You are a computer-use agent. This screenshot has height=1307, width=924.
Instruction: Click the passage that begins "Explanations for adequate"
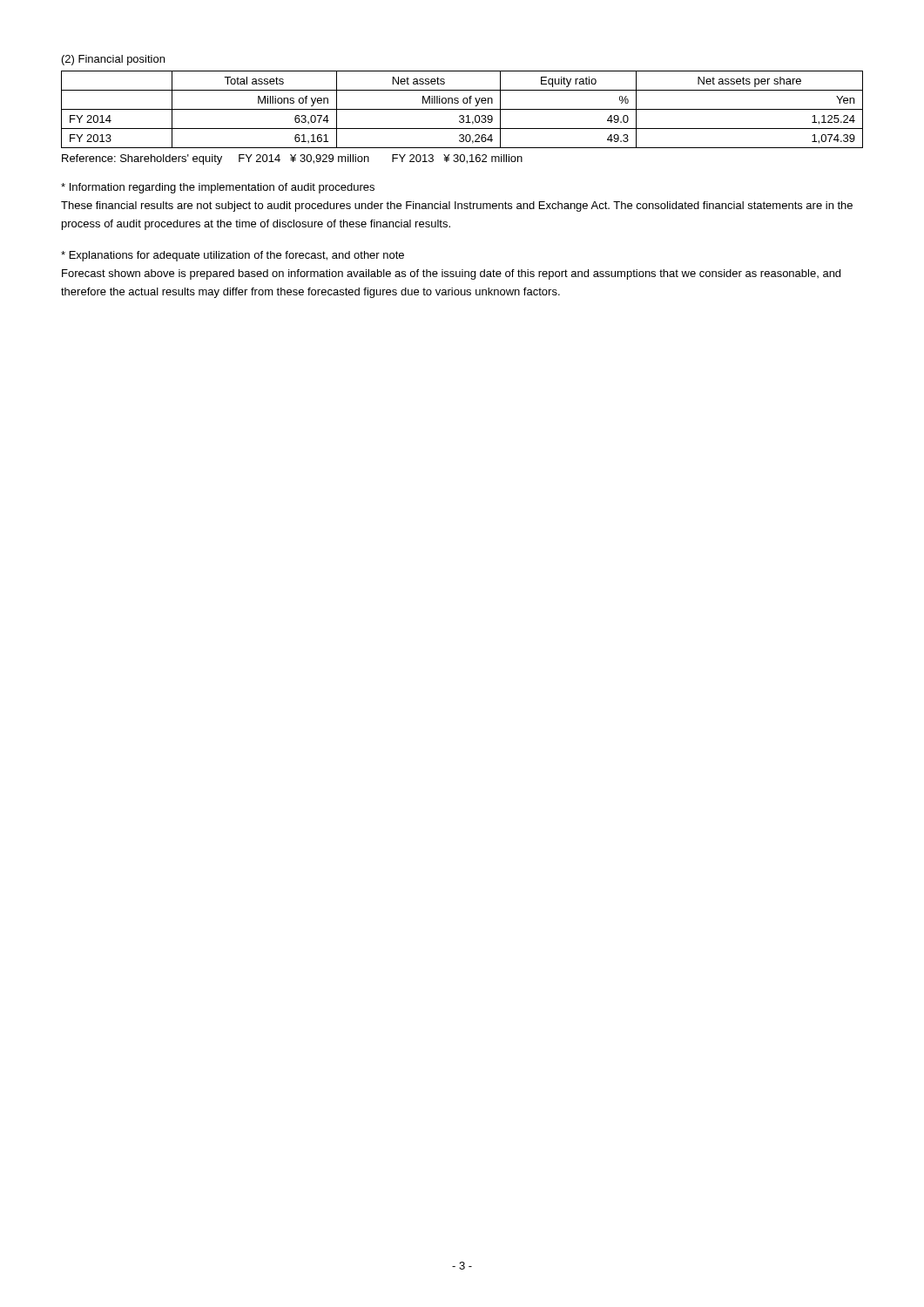click(462, 274)
